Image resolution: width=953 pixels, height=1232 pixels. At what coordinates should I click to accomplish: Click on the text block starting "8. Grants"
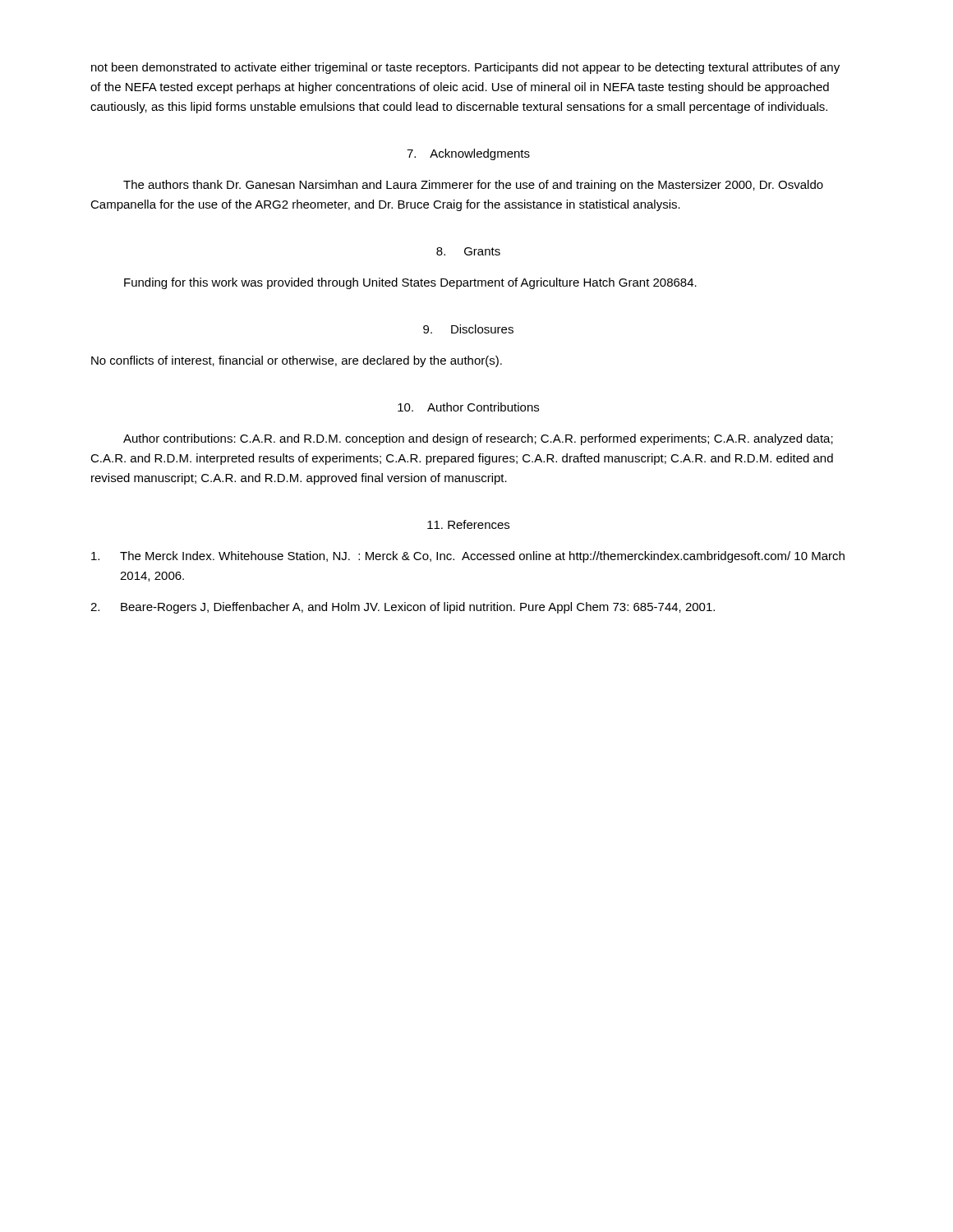pyautogui.click(x=468, y=251)
